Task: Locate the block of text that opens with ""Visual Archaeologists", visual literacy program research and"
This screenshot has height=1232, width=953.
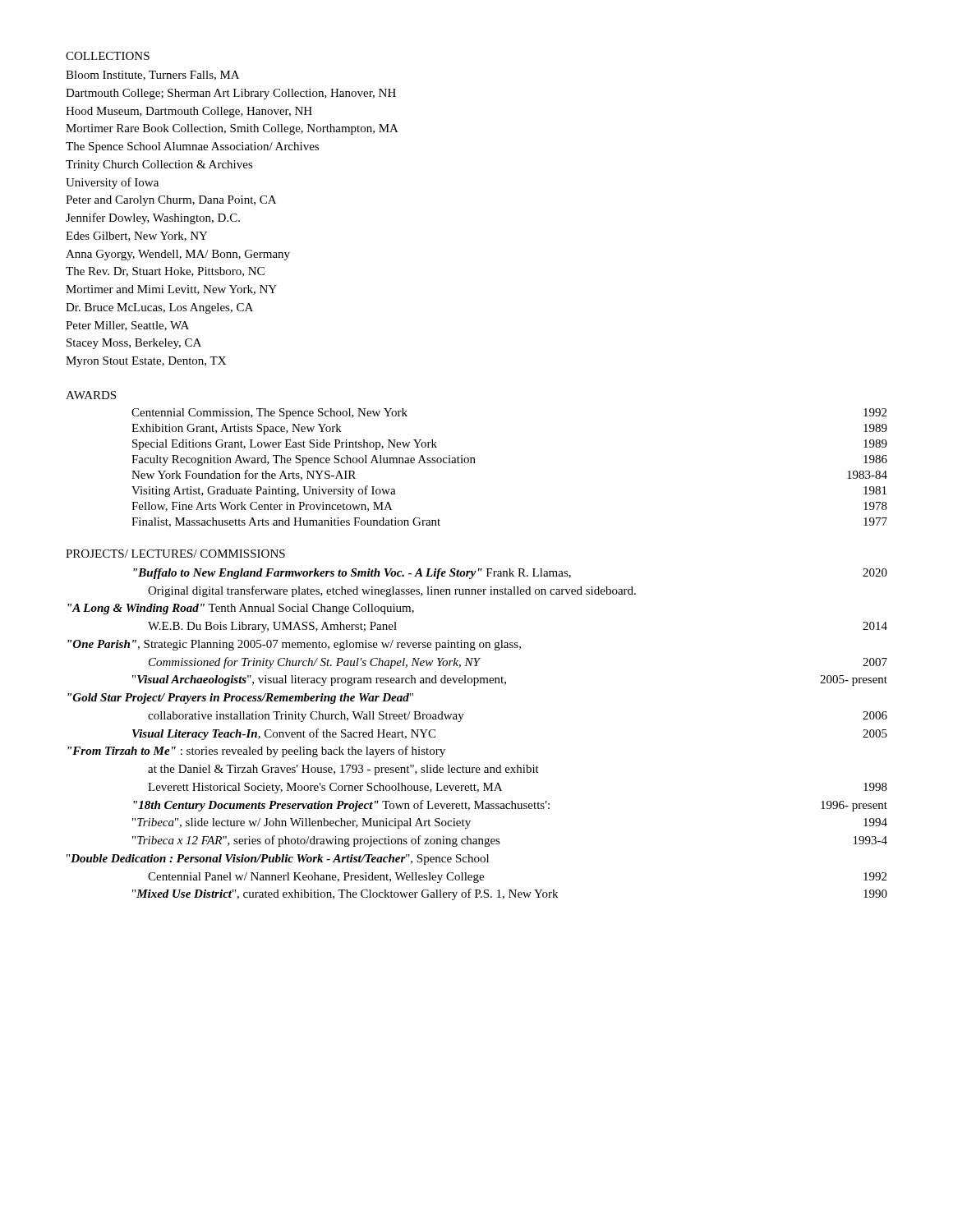Action: (509, 680)
